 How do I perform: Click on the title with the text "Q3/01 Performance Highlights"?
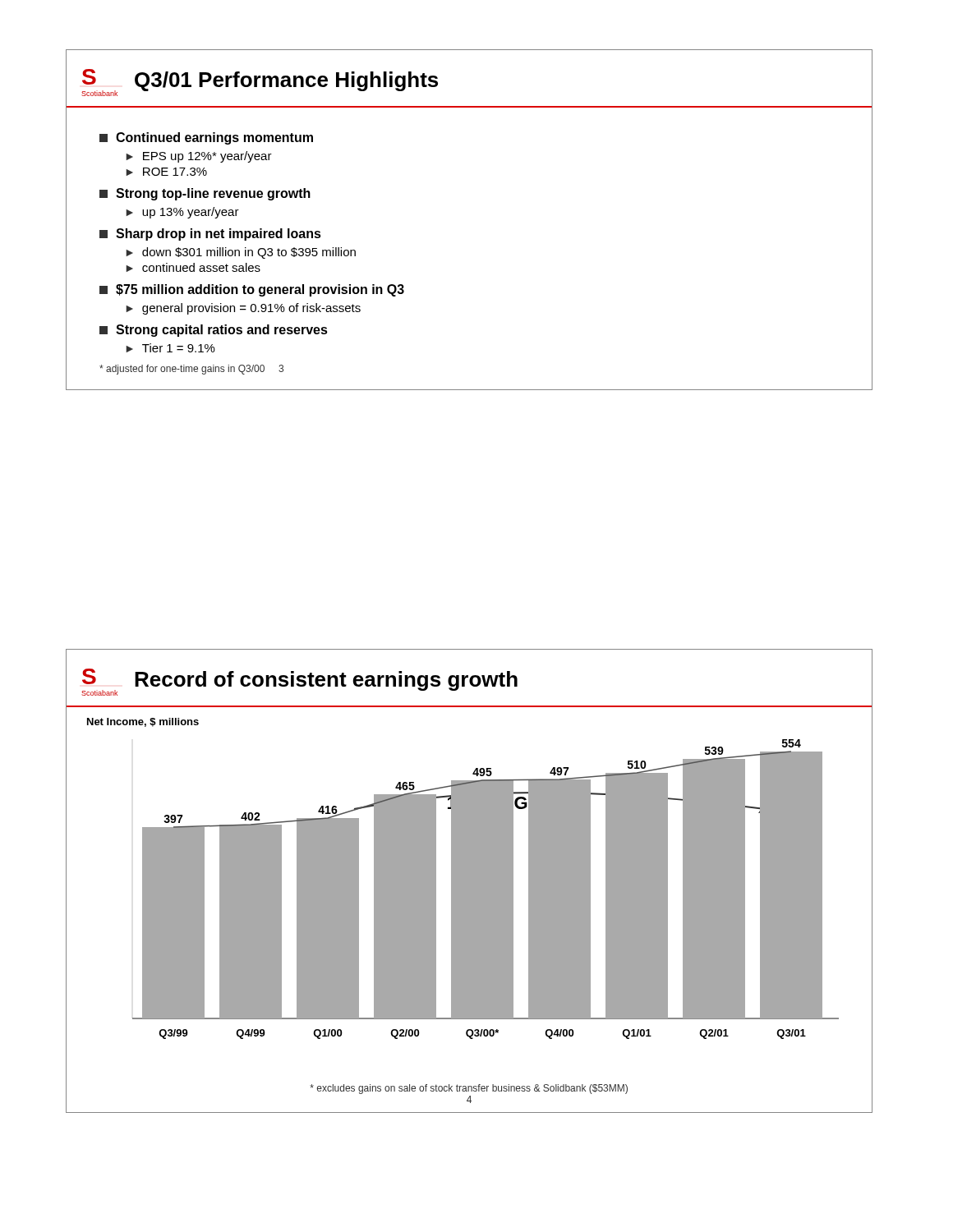click(286, 79)
